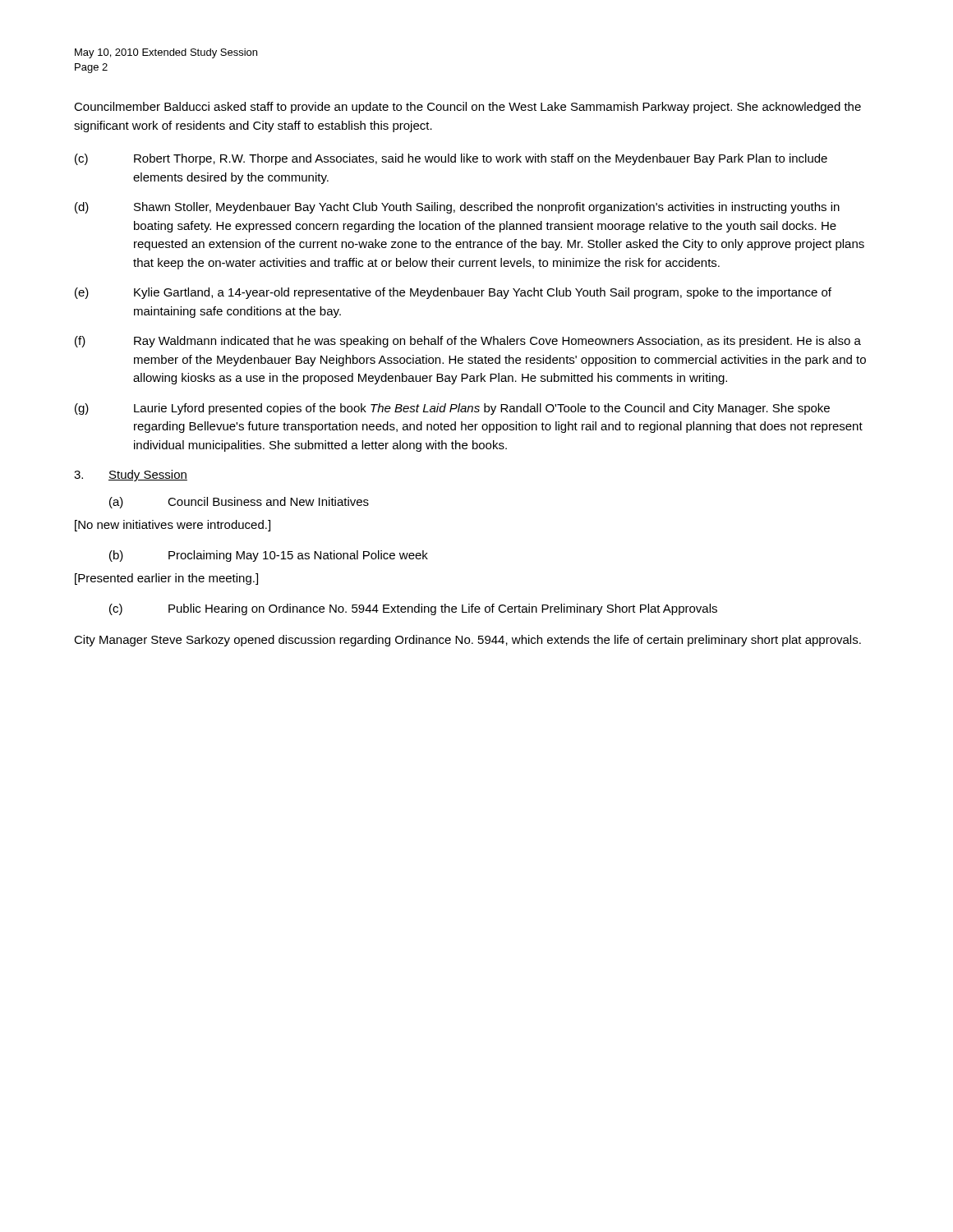This screenshot has height=1232, width=953.
Task: Click on the element starting "(c) Robert Thorpe, R.W. Thorpe"
Action: (476, 168)
